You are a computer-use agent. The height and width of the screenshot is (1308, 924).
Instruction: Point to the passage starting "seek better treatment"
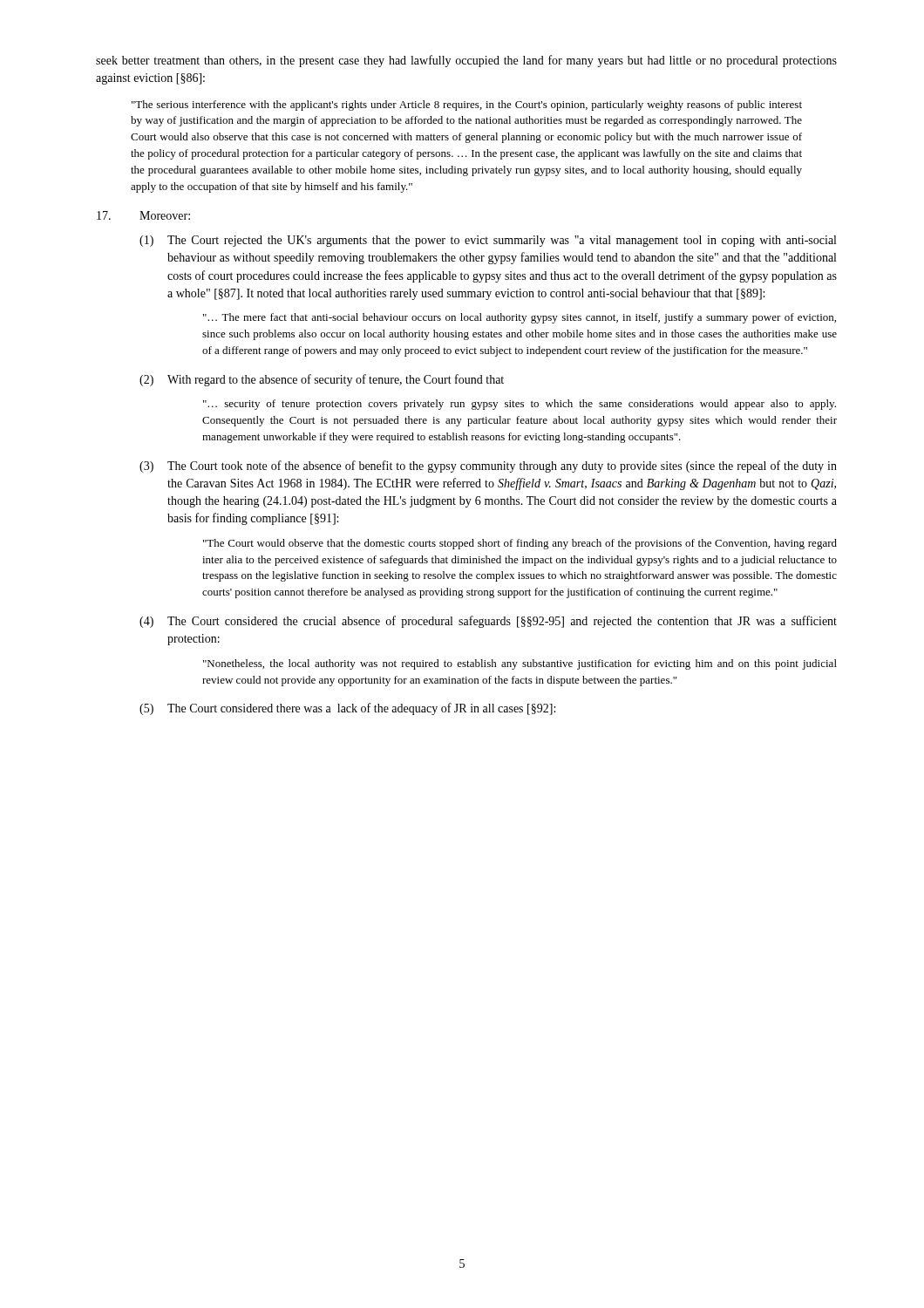click(466, 69)
